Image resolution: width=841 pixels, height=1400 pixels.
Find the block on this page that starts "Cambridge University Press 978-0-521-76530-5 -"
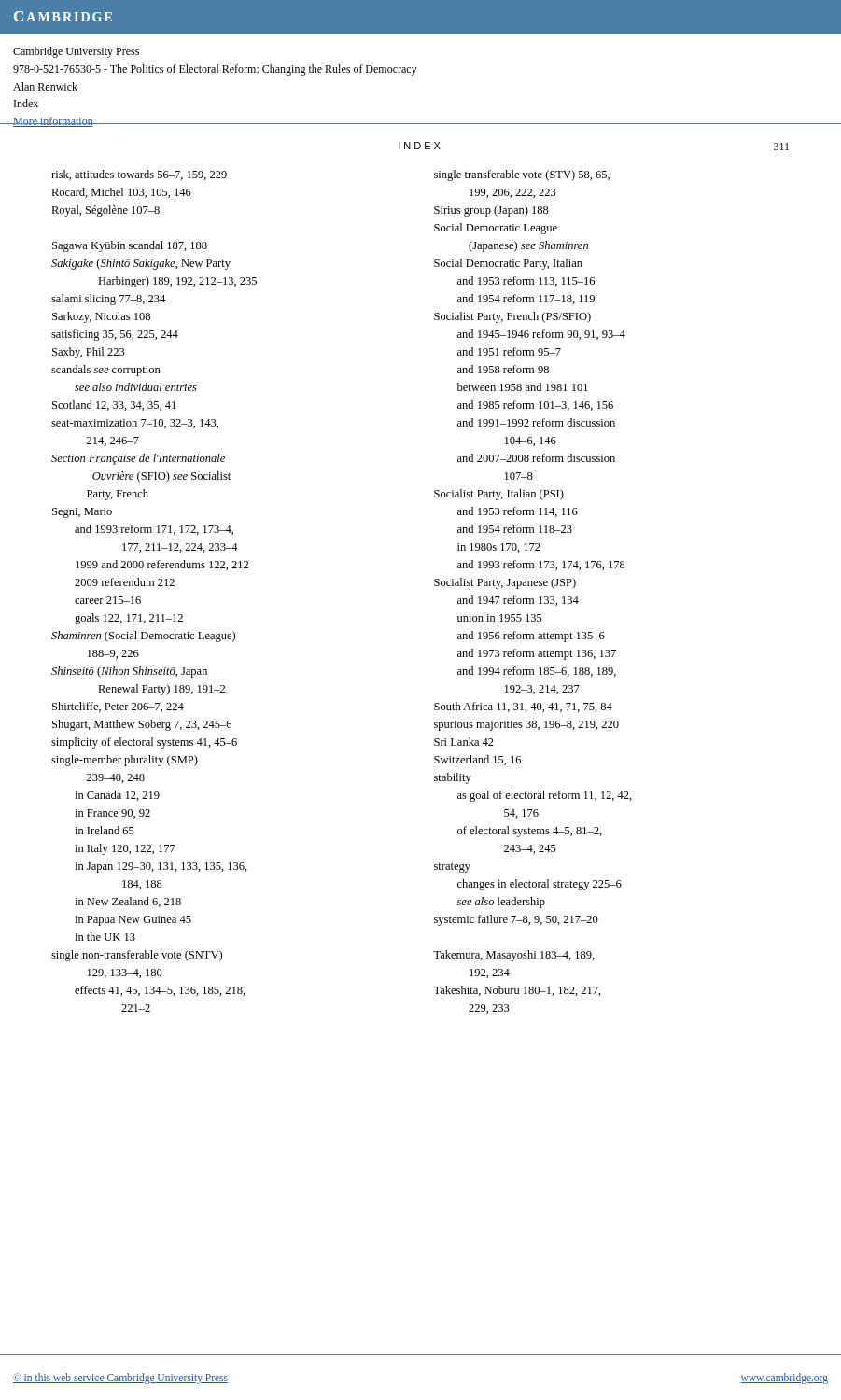(76, 52)
